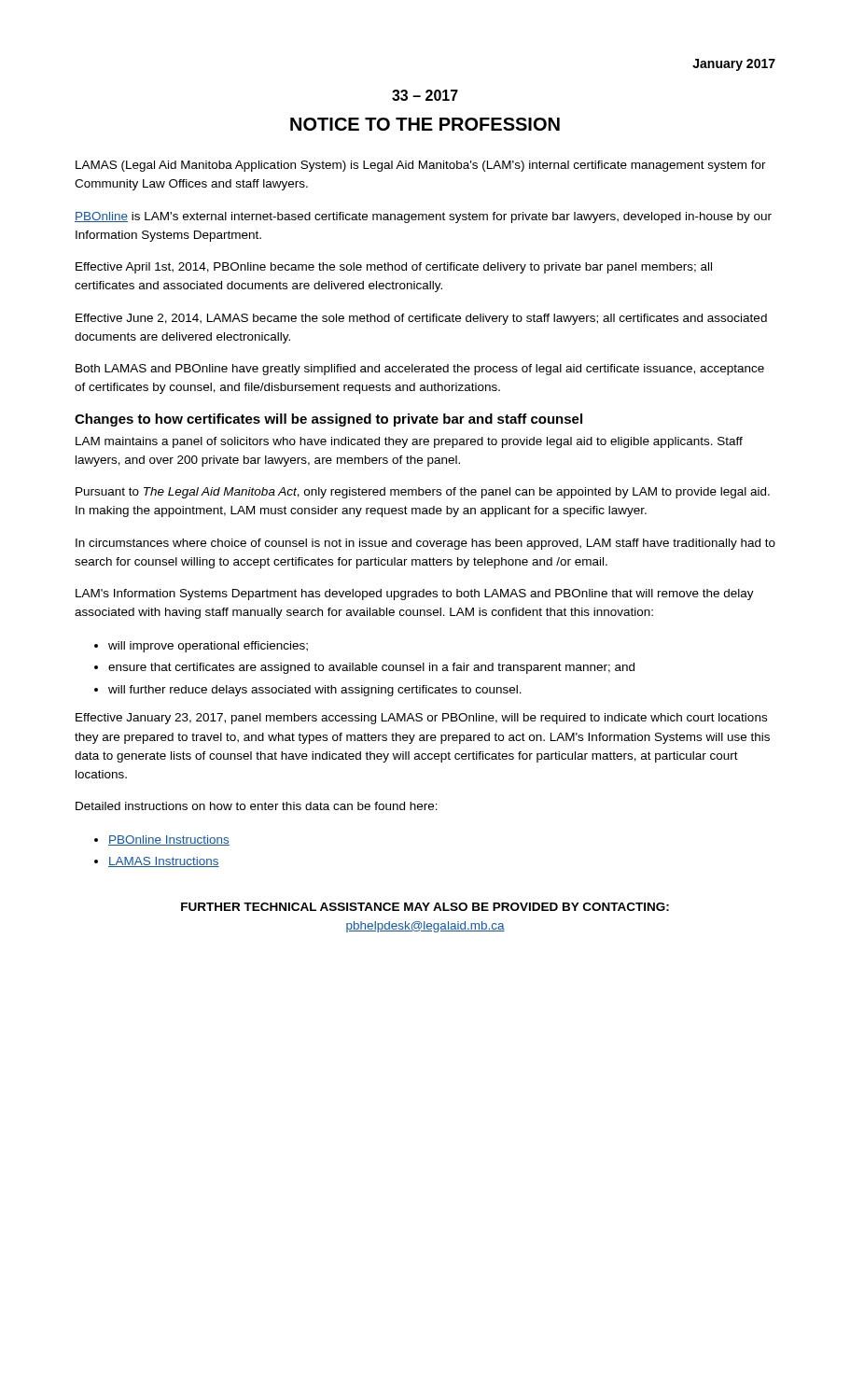Select the passage starting "Effective January 23,"

pyautogui.click(x=422, y=746)
